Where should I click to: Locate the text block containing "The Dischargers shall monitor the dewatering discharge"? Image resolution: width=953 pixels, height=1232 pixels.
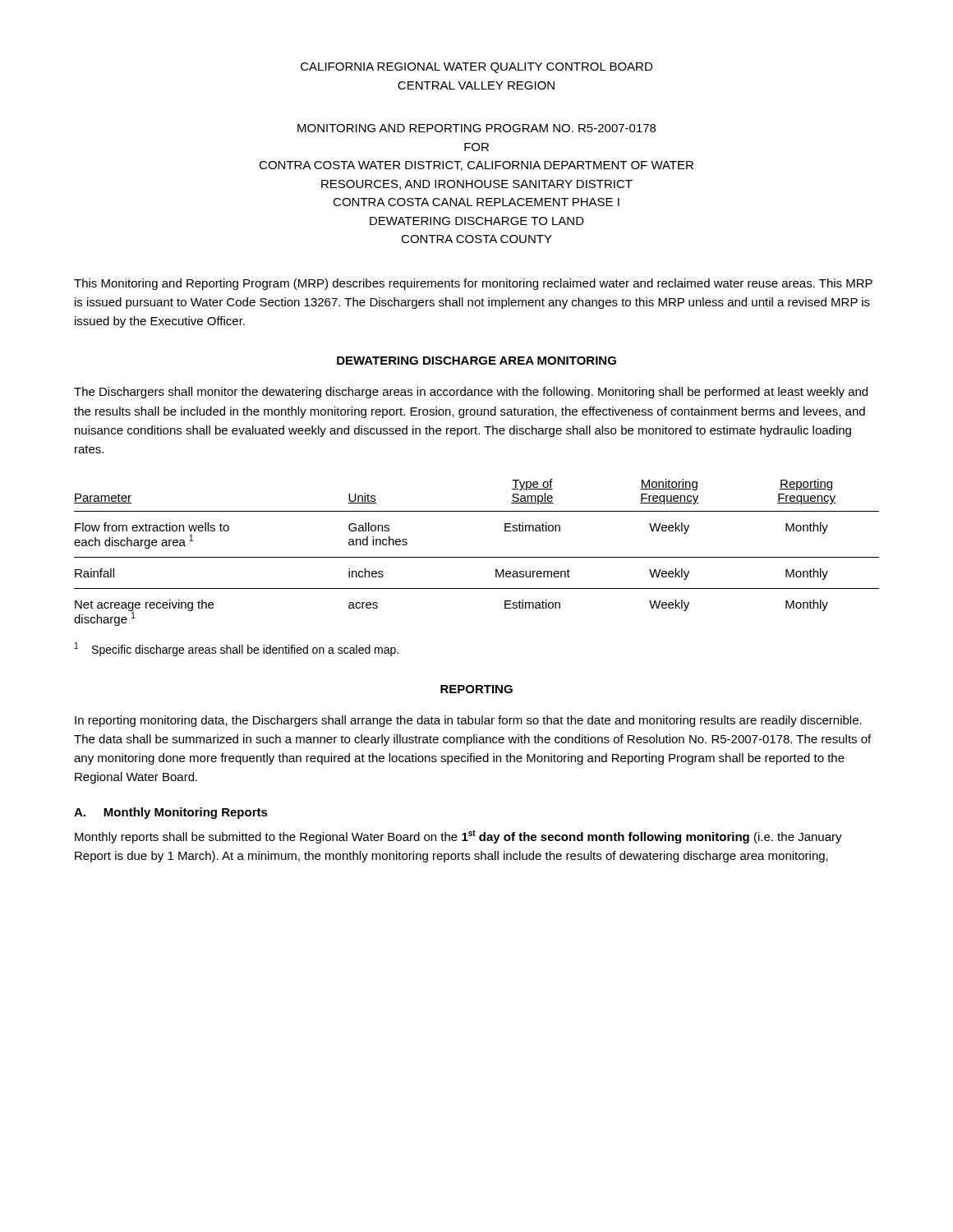471,420
